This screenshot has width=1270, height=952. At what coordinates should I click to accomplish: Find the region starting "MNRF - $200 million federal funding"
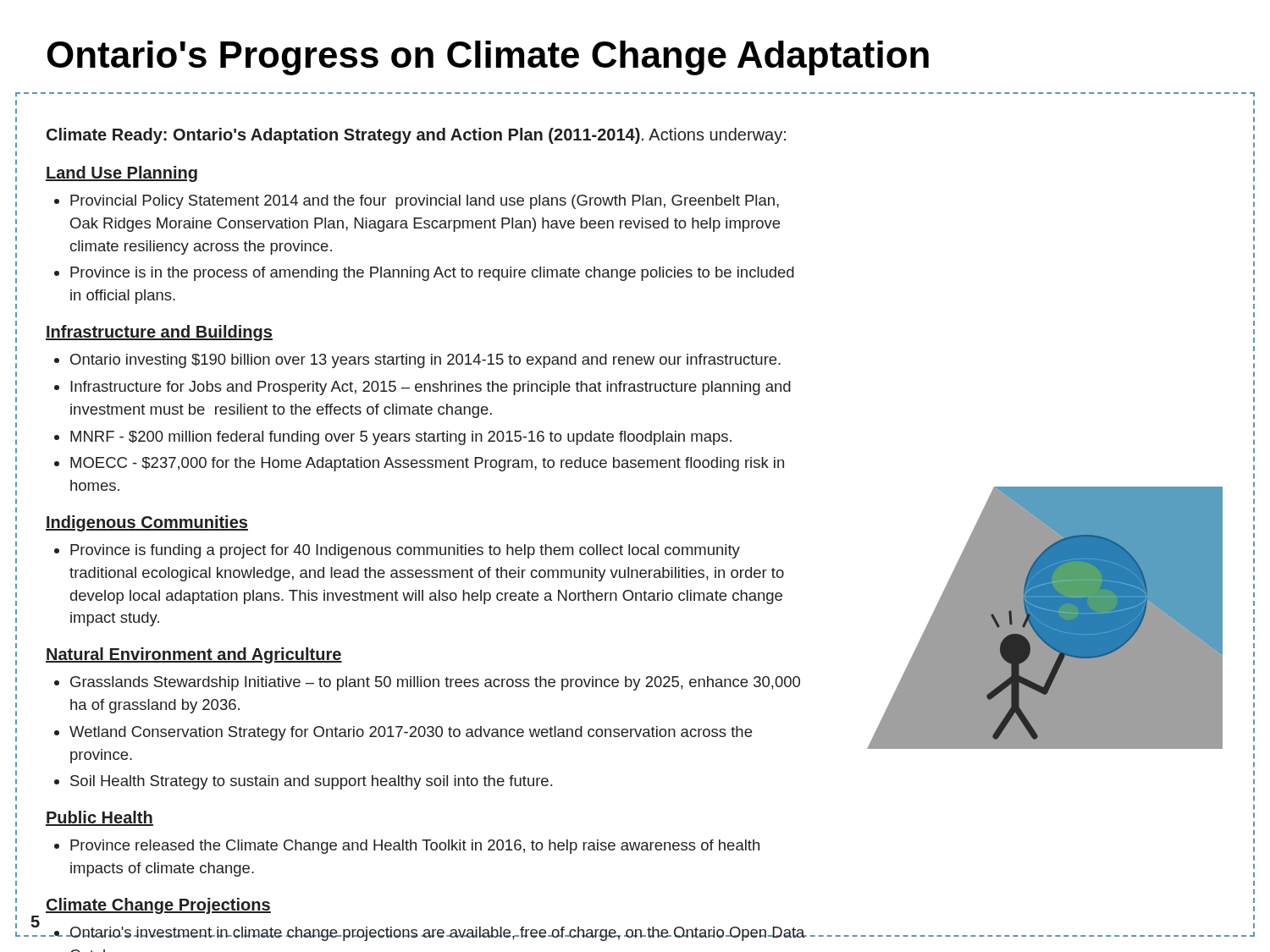[x=401, y=436]
